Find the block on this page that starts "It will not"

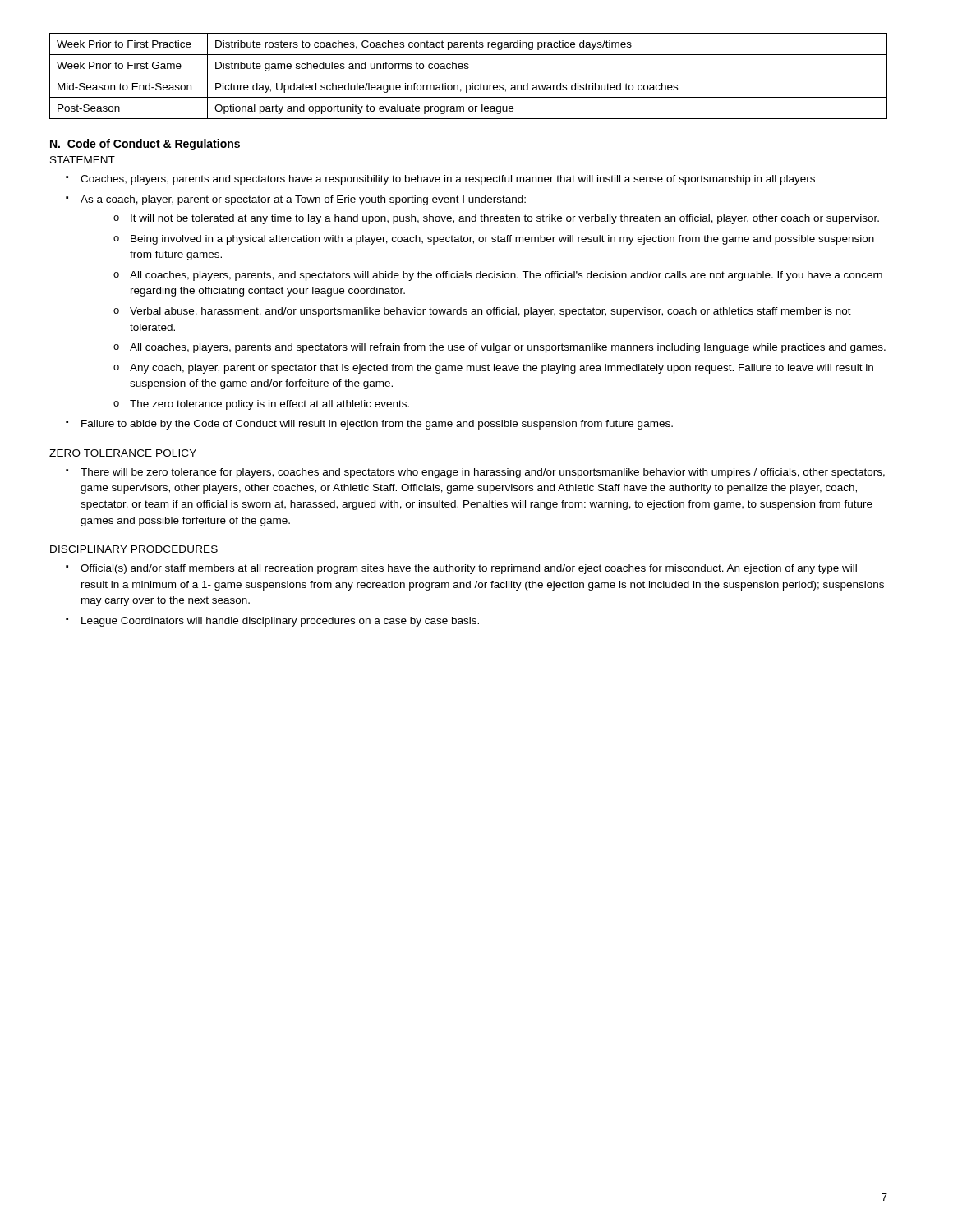tap(505, 218)
